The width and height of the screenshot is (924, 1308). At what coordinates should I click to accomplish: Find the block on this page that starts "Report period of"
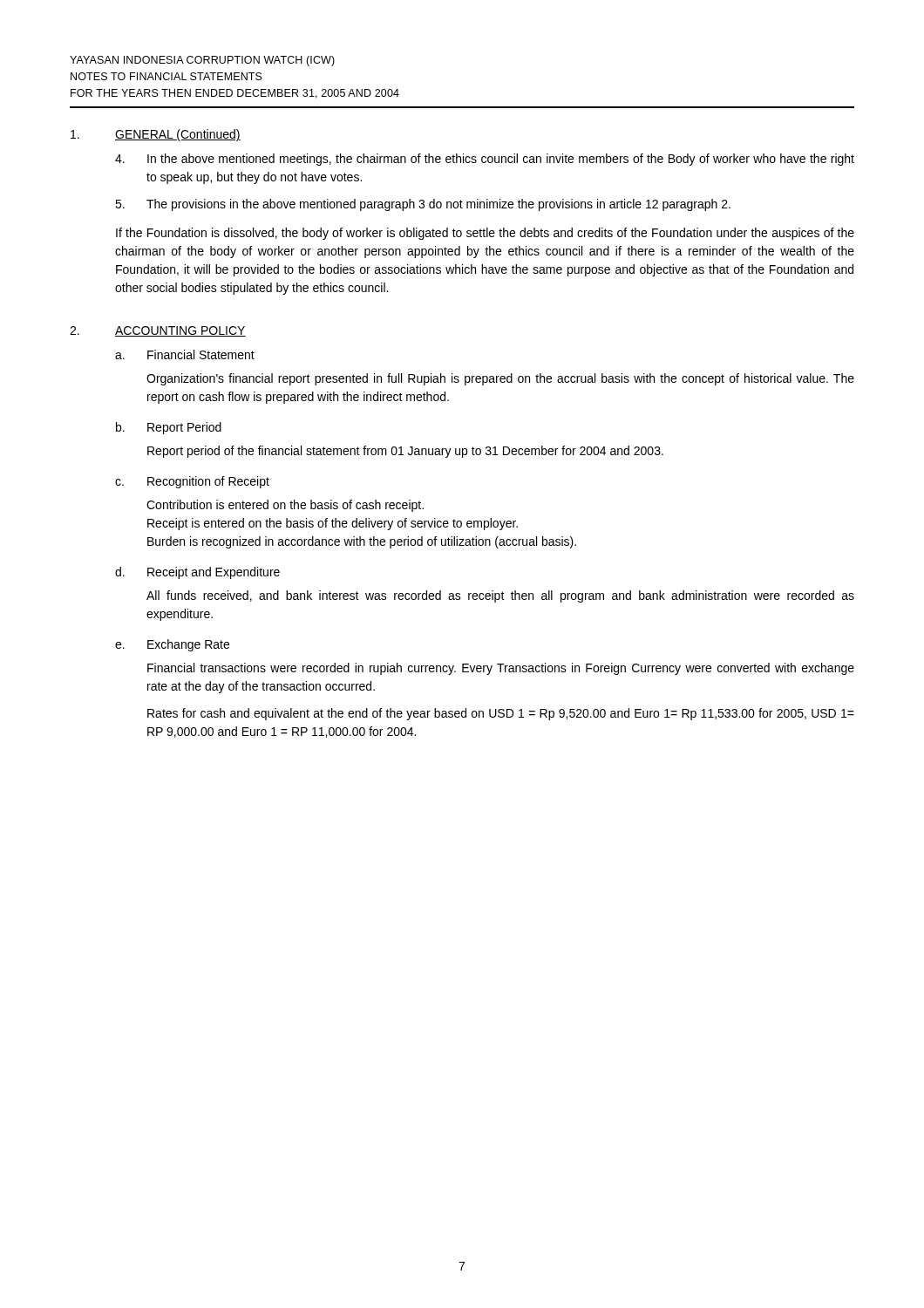pyautogui.click(x=405, y=451)
